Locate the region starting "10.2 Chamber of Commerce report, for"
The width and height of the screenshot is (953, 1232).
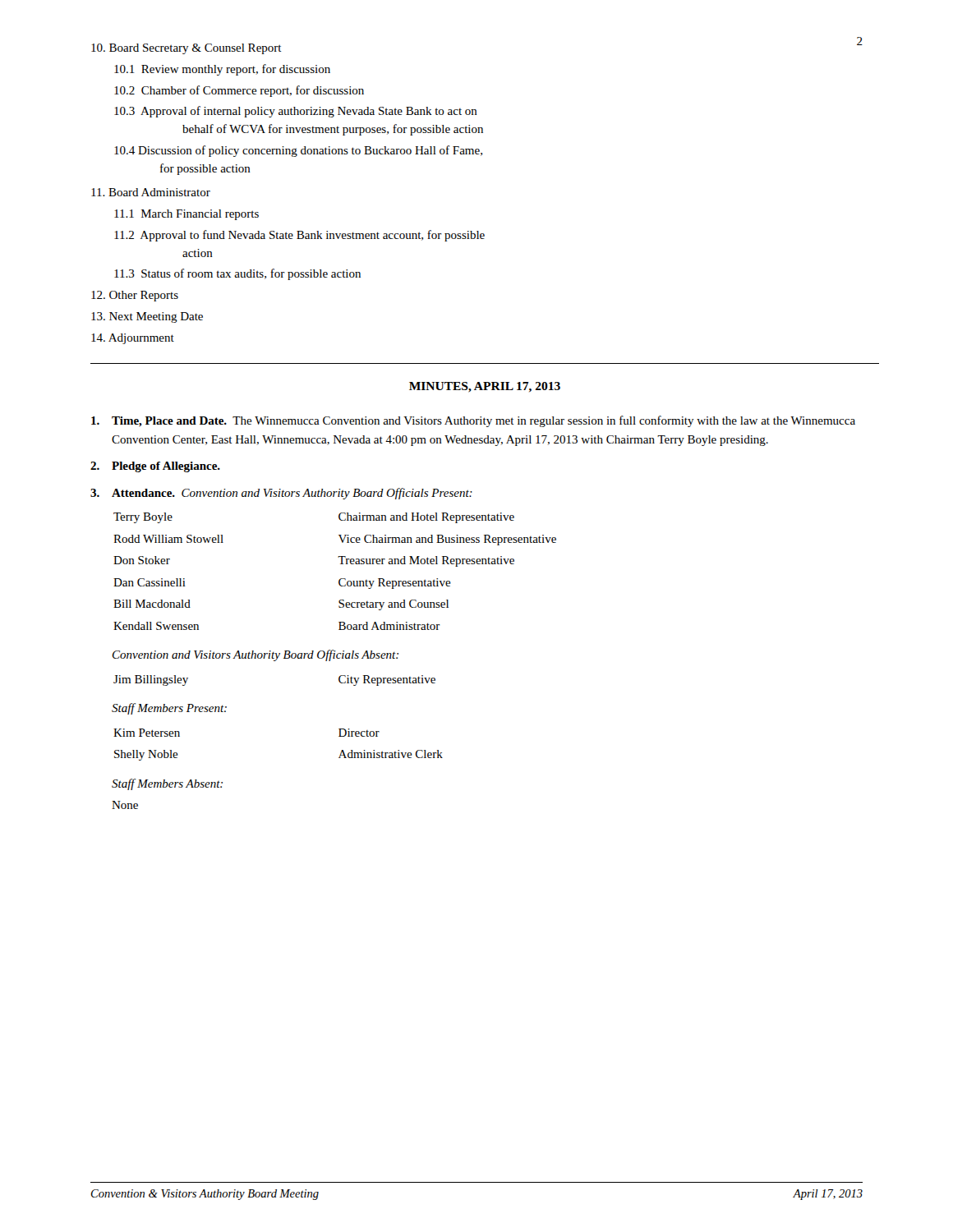coord(239,90)
